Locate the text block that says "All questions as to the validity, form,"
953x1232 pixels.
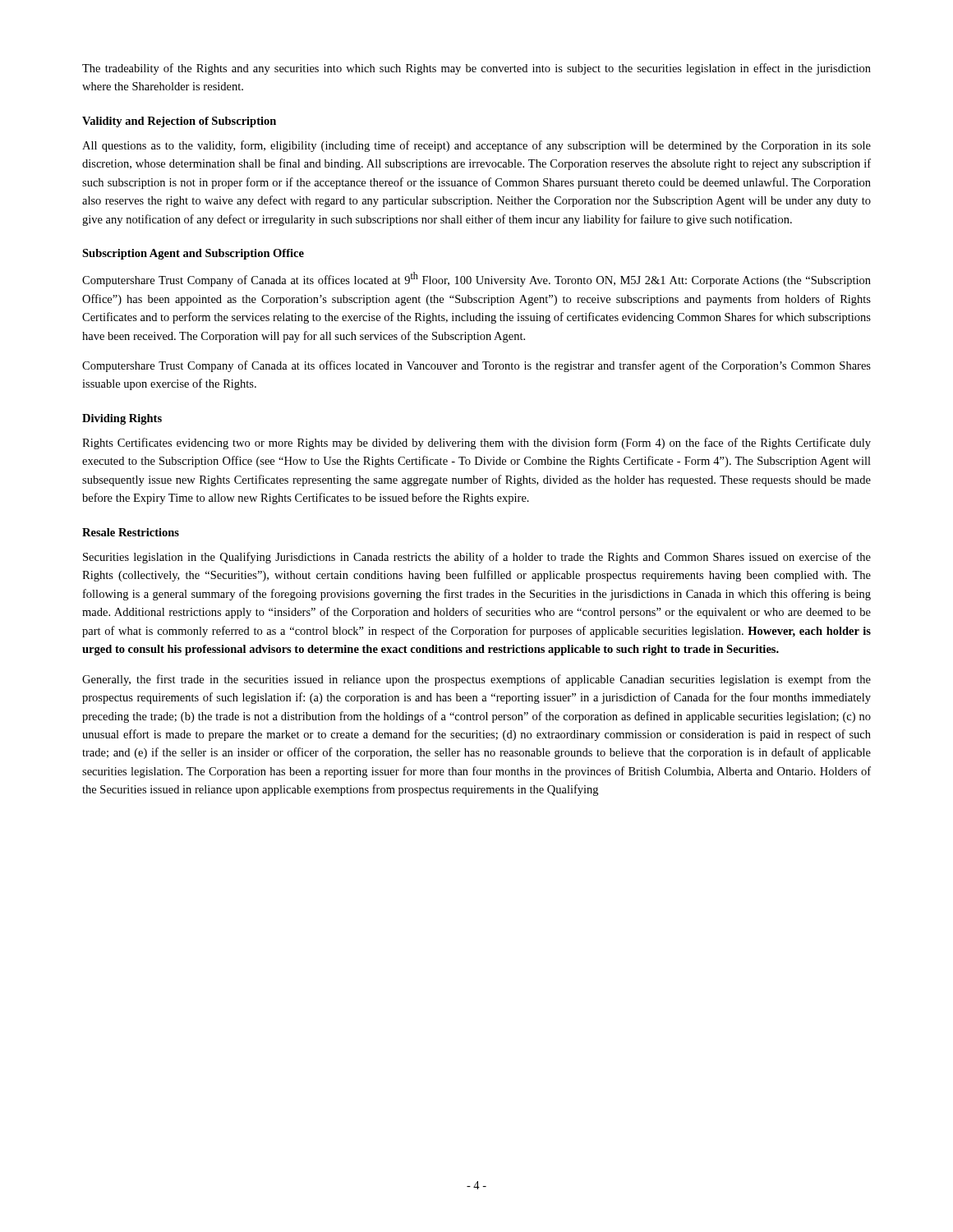pyautogui.click(x=476, y=182)
